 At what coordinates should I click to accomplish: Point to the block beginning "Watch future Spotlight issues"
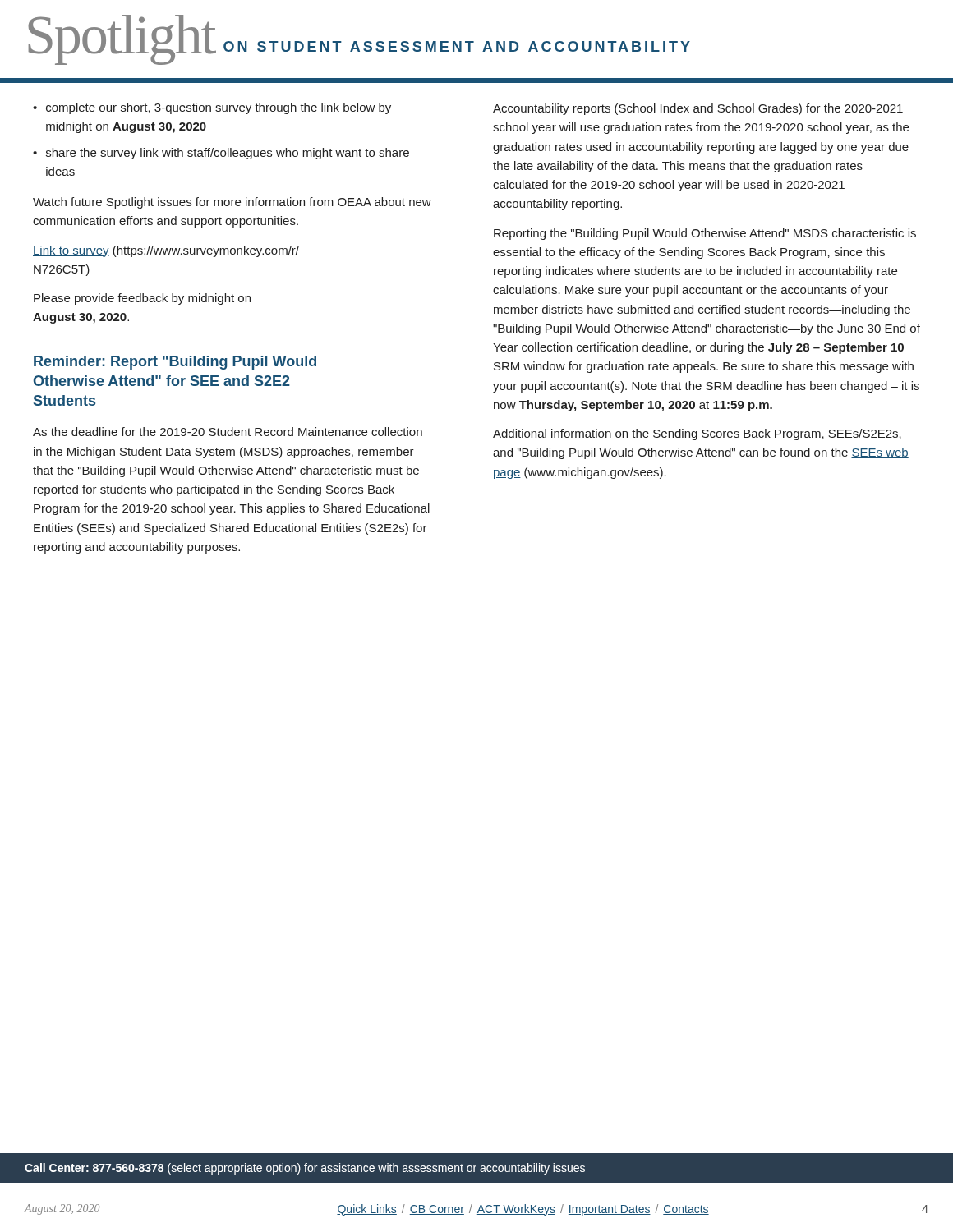(x=232, y=211)
